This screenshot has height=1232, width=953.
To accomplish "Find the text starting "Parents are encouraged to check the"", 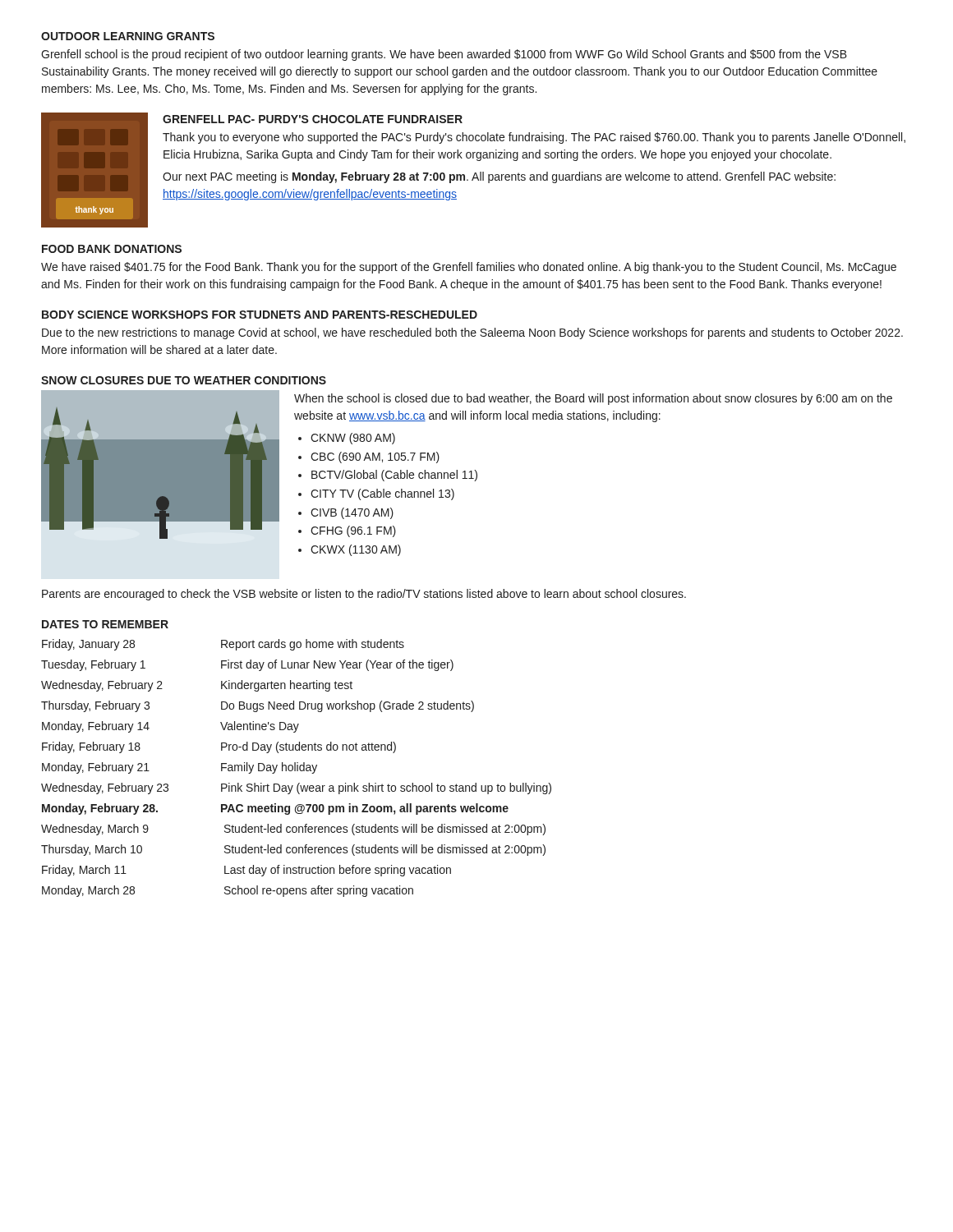I will pyautogui.click(x=364, y=594).
